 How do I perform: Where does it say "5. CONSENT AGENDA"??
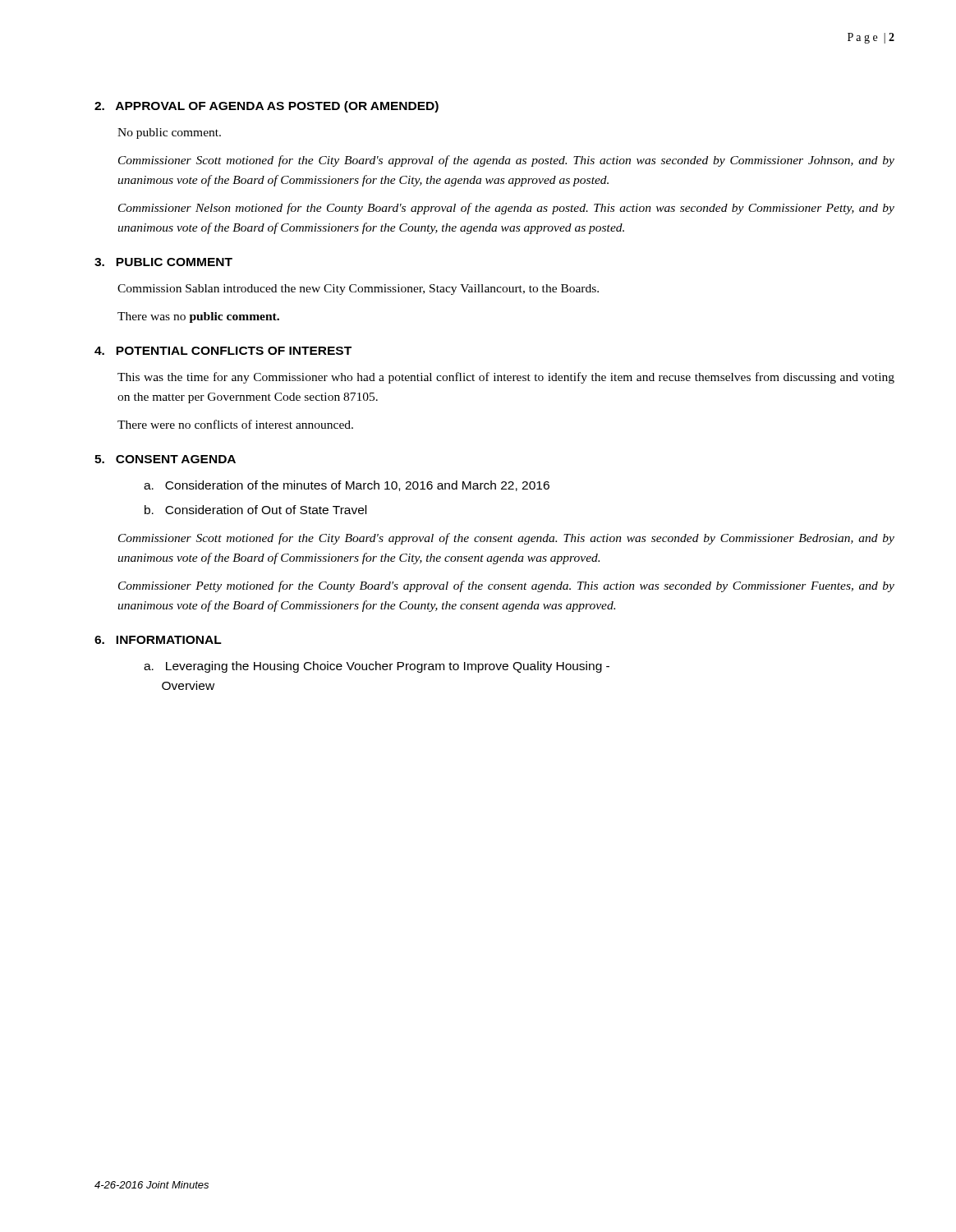[x=165, y=459]
